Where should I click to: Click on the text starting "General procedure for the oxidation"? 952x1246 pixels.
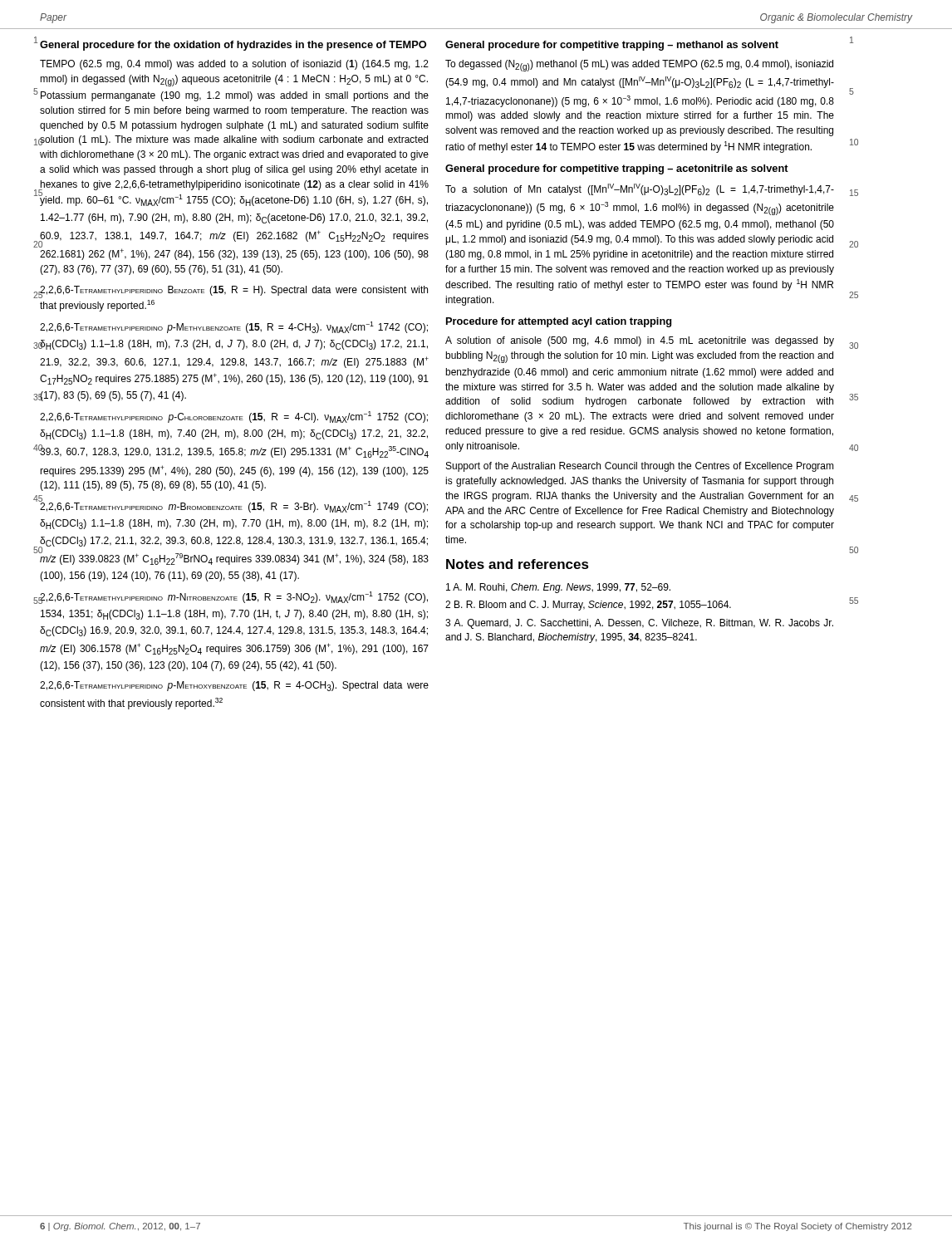(233, 44)
